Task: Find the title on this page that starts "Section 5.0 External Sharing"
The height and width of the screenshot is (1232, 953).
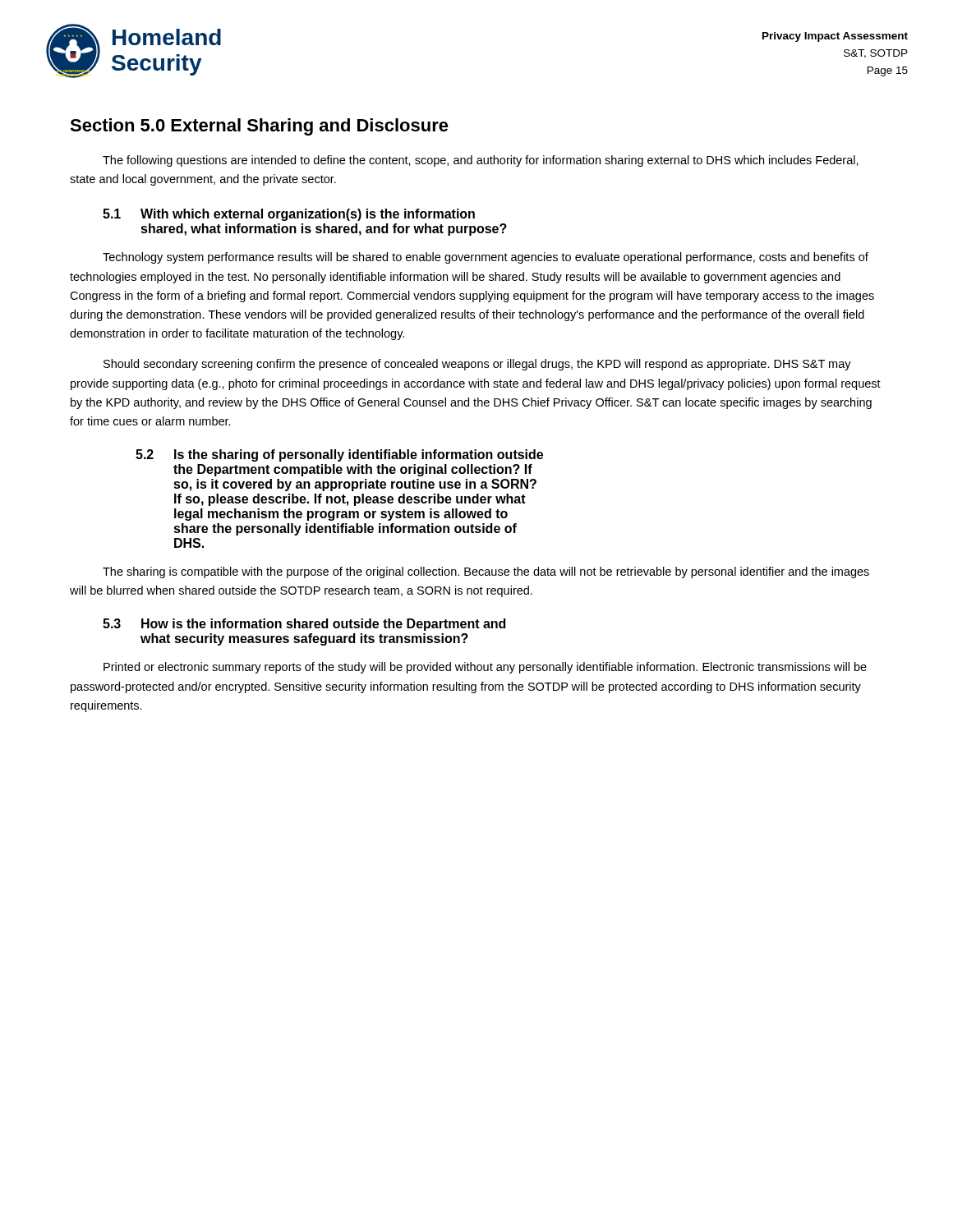Action: pyautogui.click(x=259, y=125)
